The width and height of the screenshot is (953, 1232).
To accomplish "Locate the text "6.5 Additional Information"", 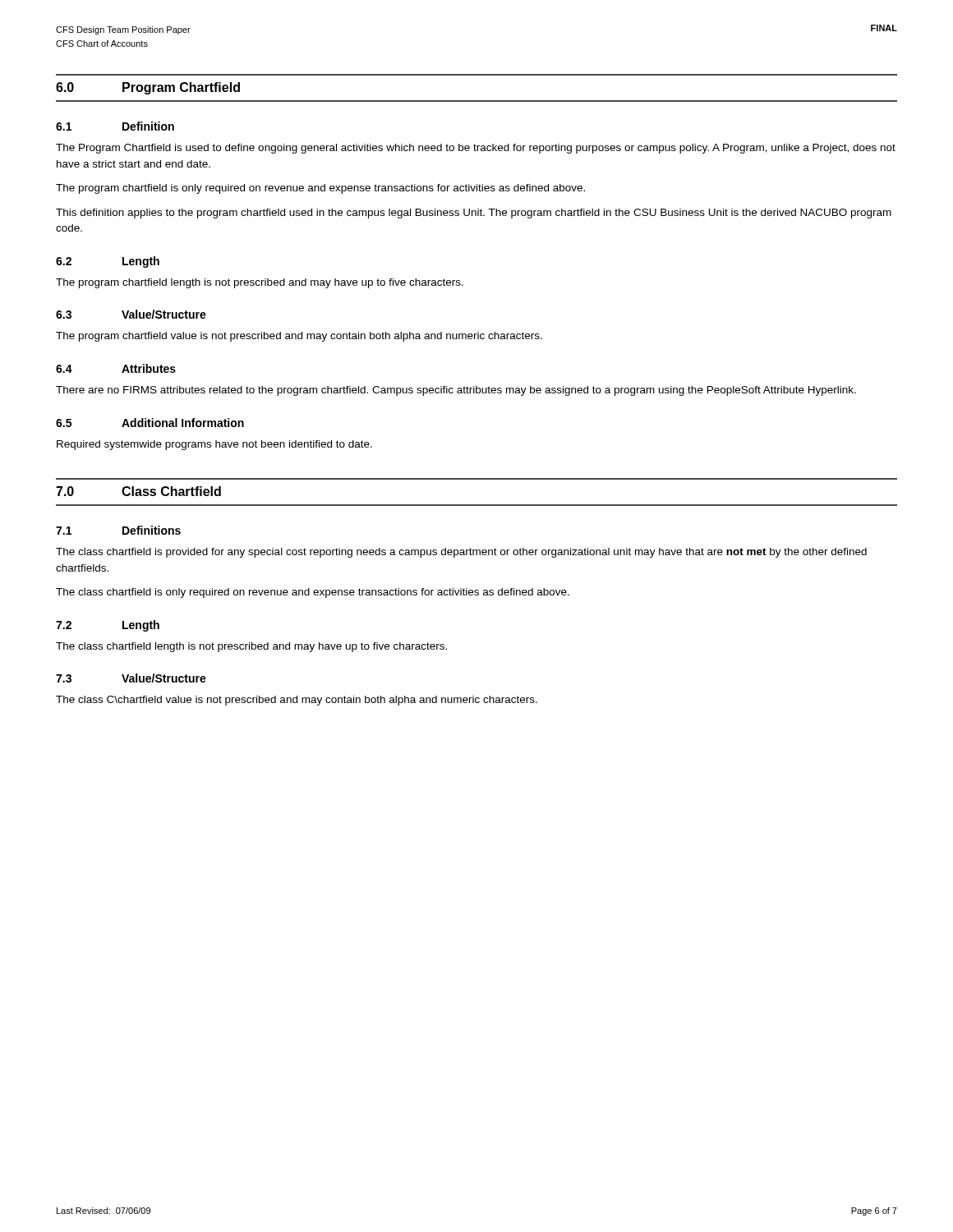I will 150,423.
